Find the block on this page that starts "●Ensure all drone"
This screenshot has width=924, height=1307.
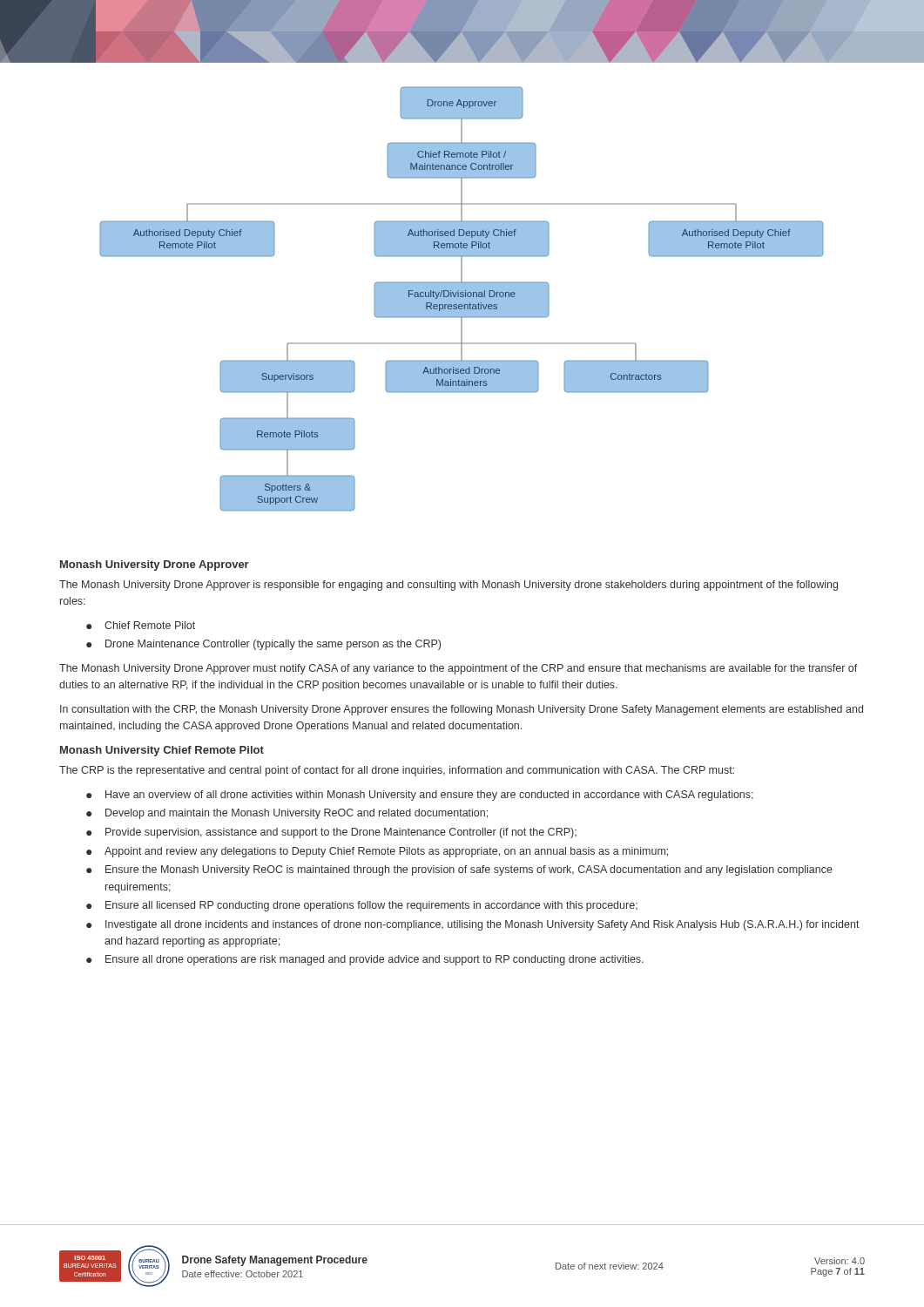pos(365,960)
